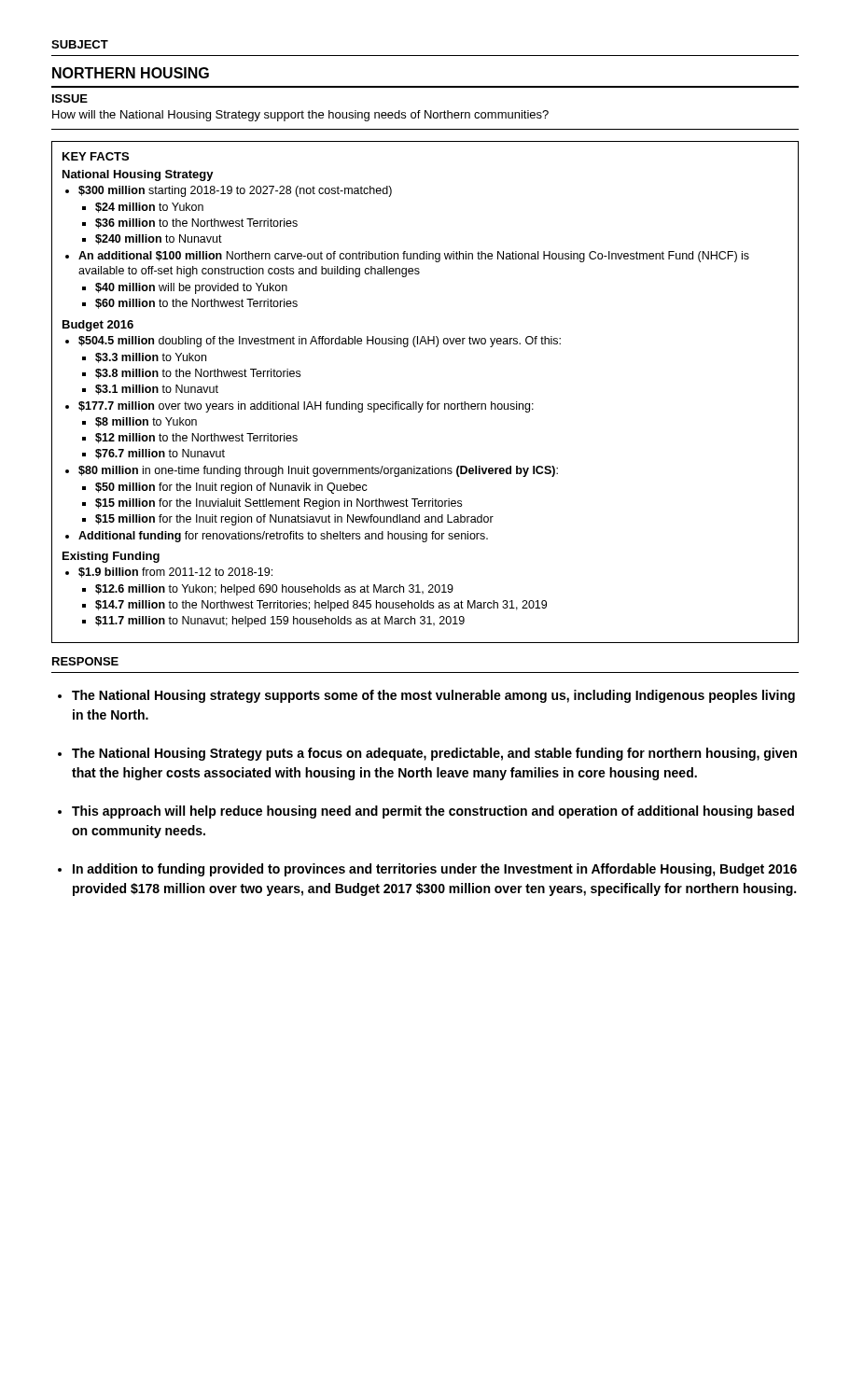Find the section header that says "Budget 2016"
850x1400 pixels.
click(x=98, y=324)
